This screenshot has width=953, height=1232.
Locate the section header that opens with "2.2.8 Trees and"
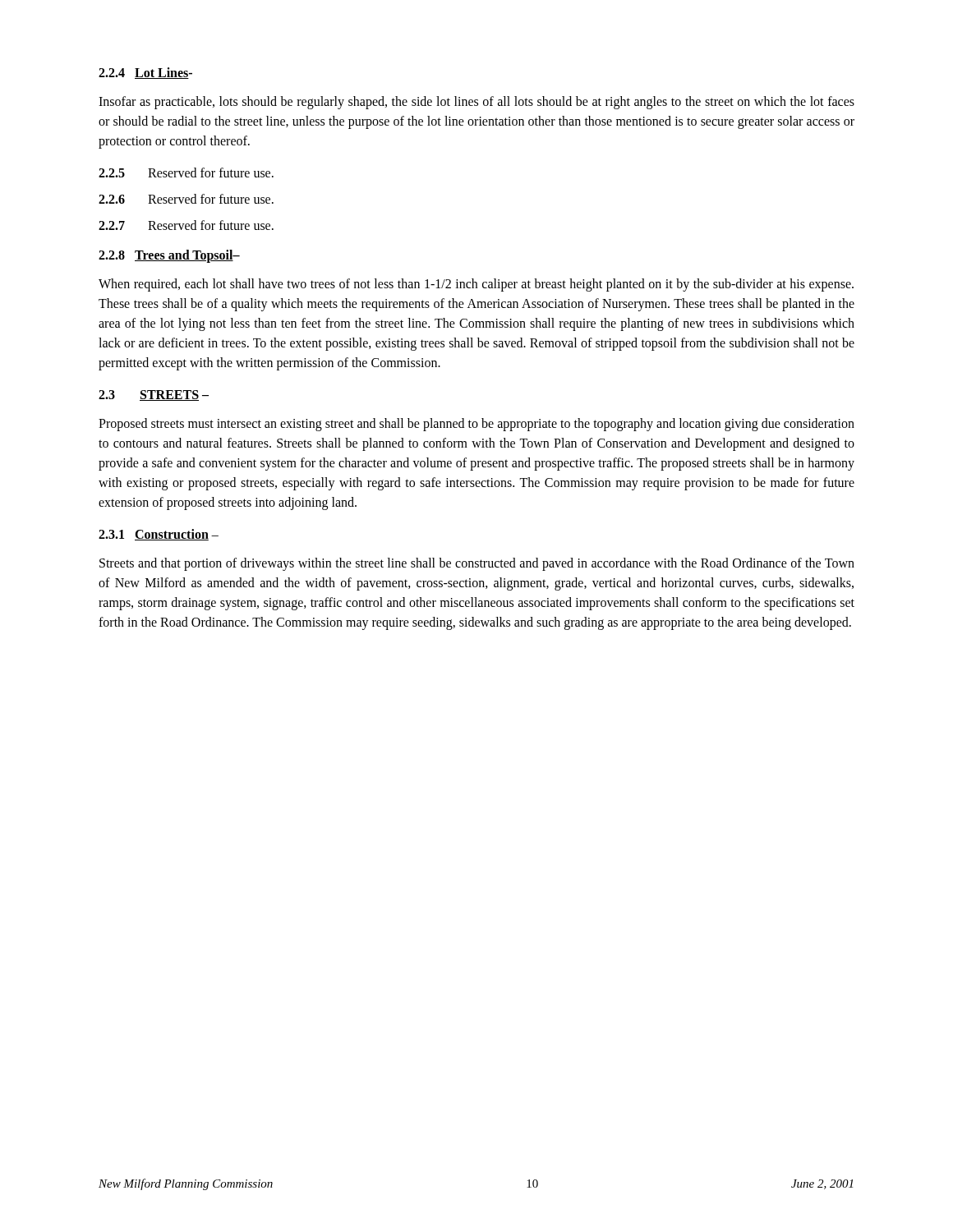click(x=169, y=255)
